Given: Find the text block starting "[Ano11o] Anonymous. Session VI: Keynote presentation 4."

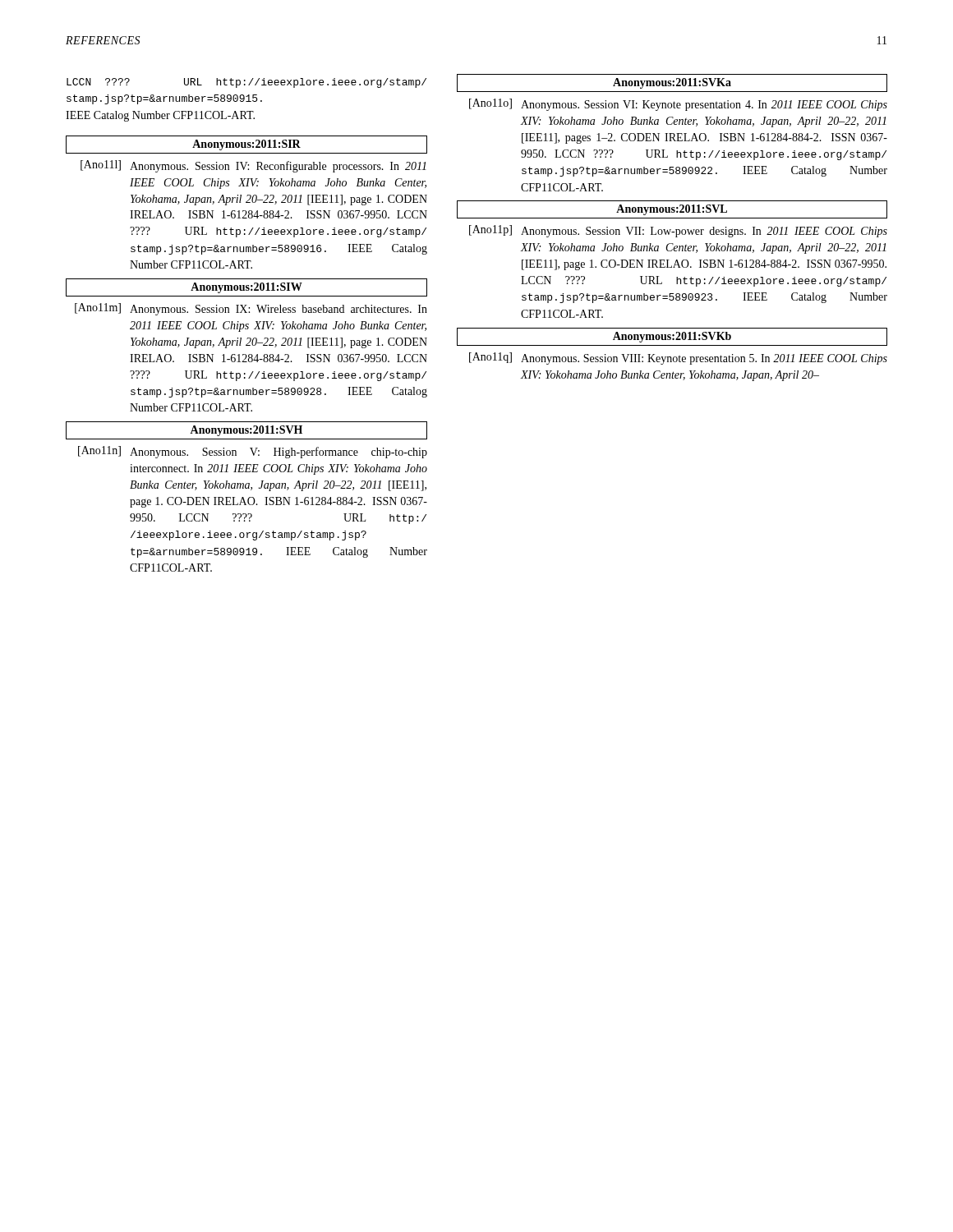Looking at the screenshot, I should point(672,146).
